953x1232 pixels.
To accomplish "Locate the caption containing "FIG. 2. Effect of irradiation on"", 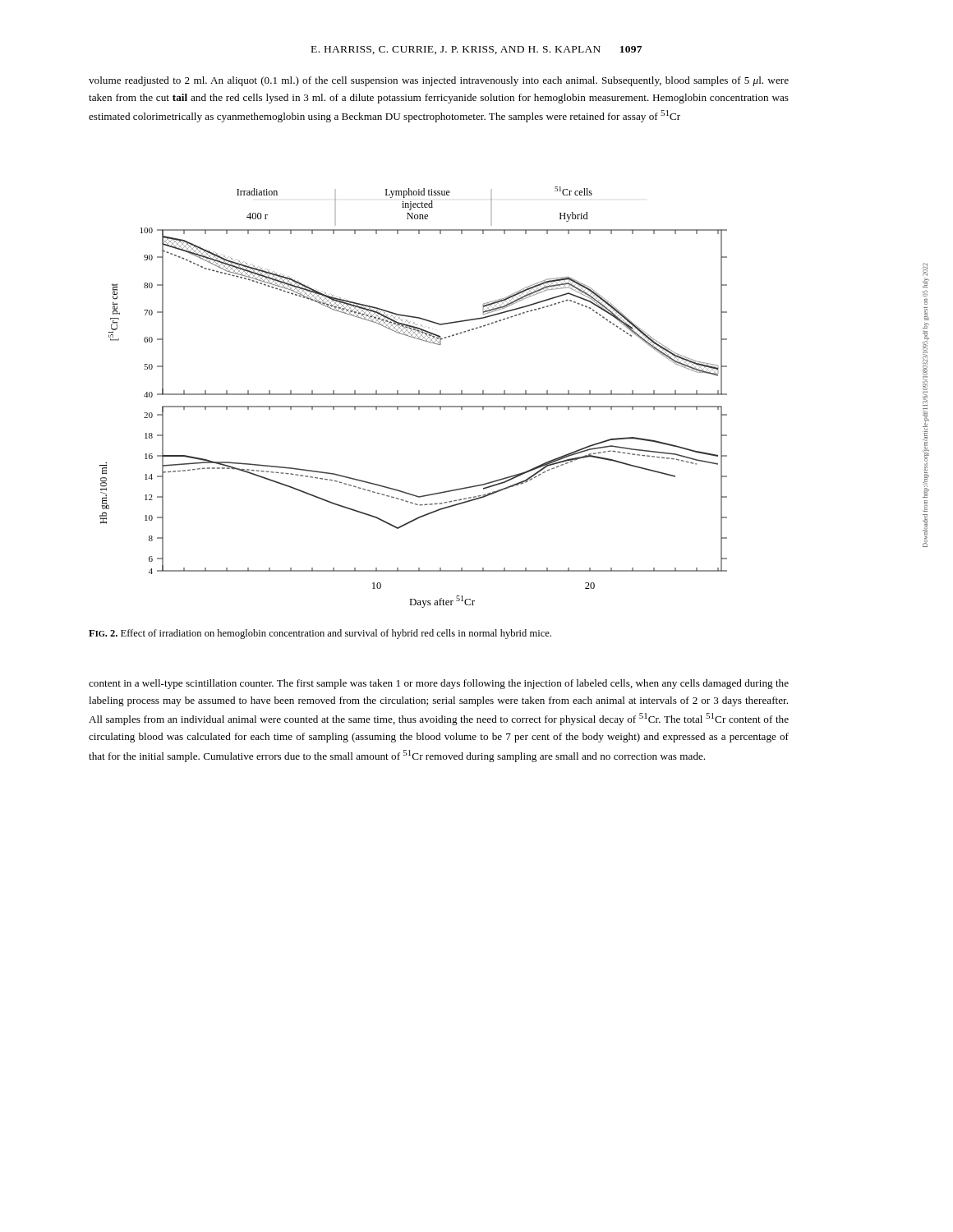I will [x=320, y=633].
